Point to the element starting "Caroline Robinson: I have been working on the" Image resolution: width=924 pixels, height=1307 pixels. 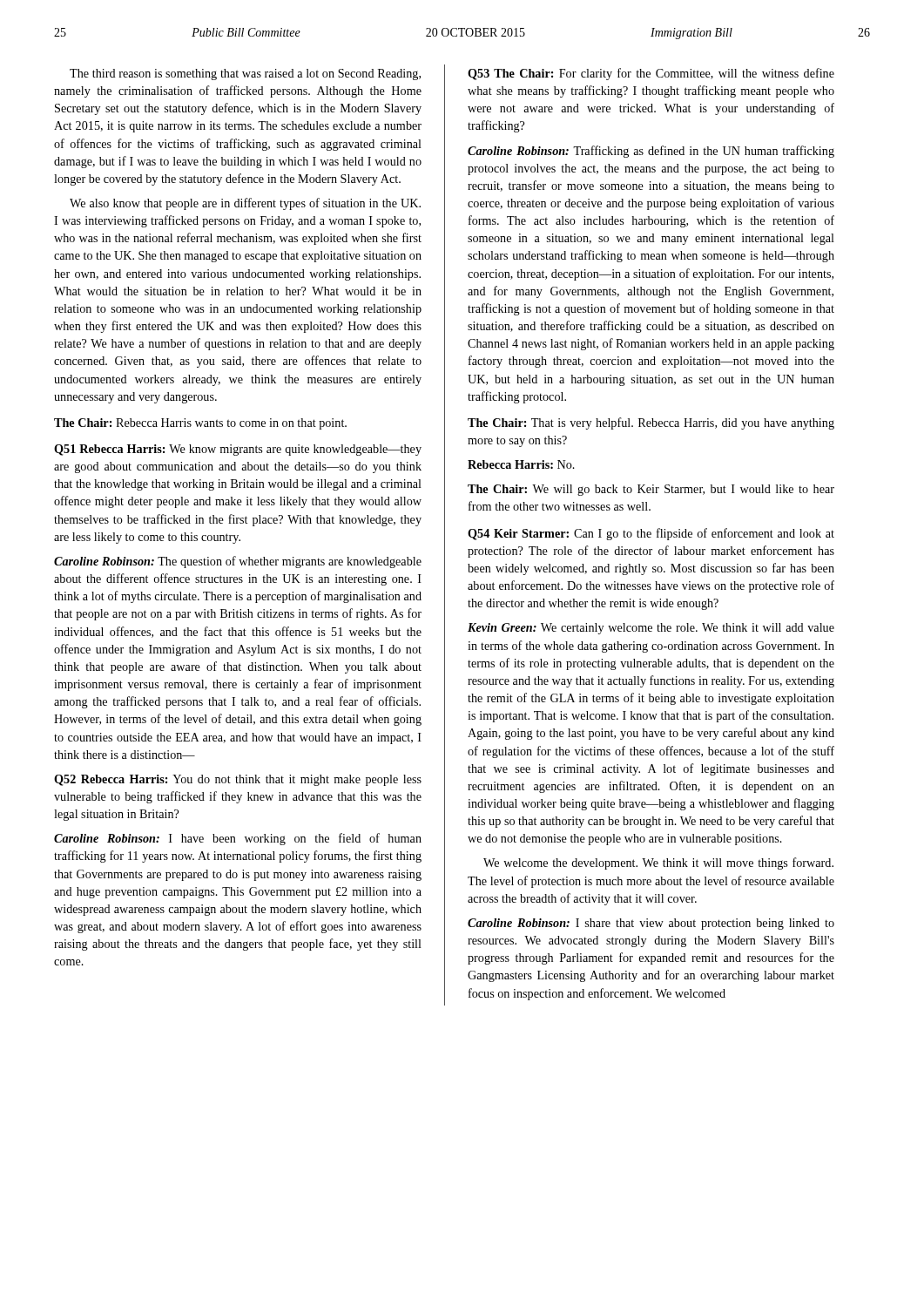click(238, 900)
